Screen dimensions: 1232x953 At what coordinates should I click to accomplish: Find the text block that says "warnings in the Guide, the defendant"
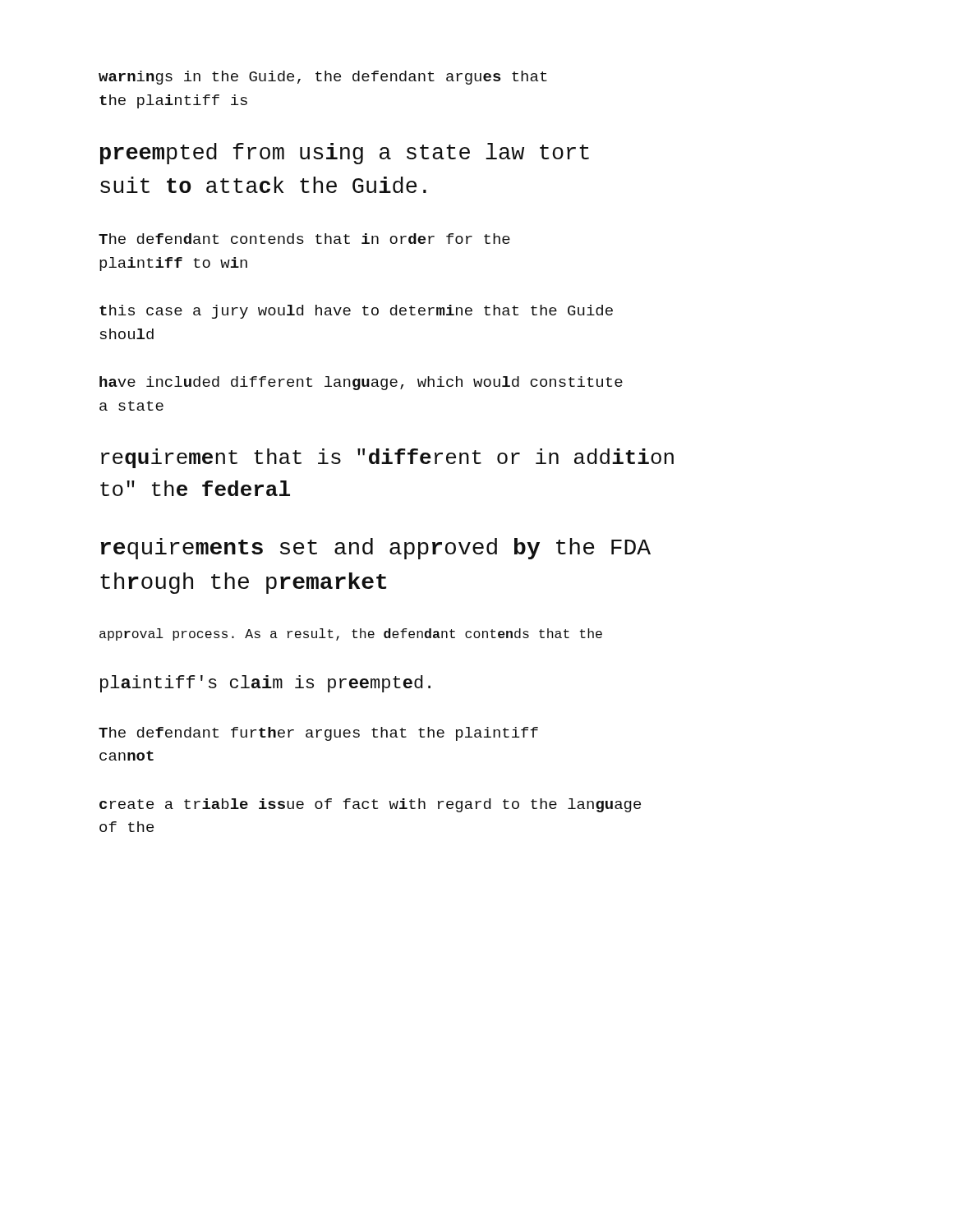tap(323, 89)
